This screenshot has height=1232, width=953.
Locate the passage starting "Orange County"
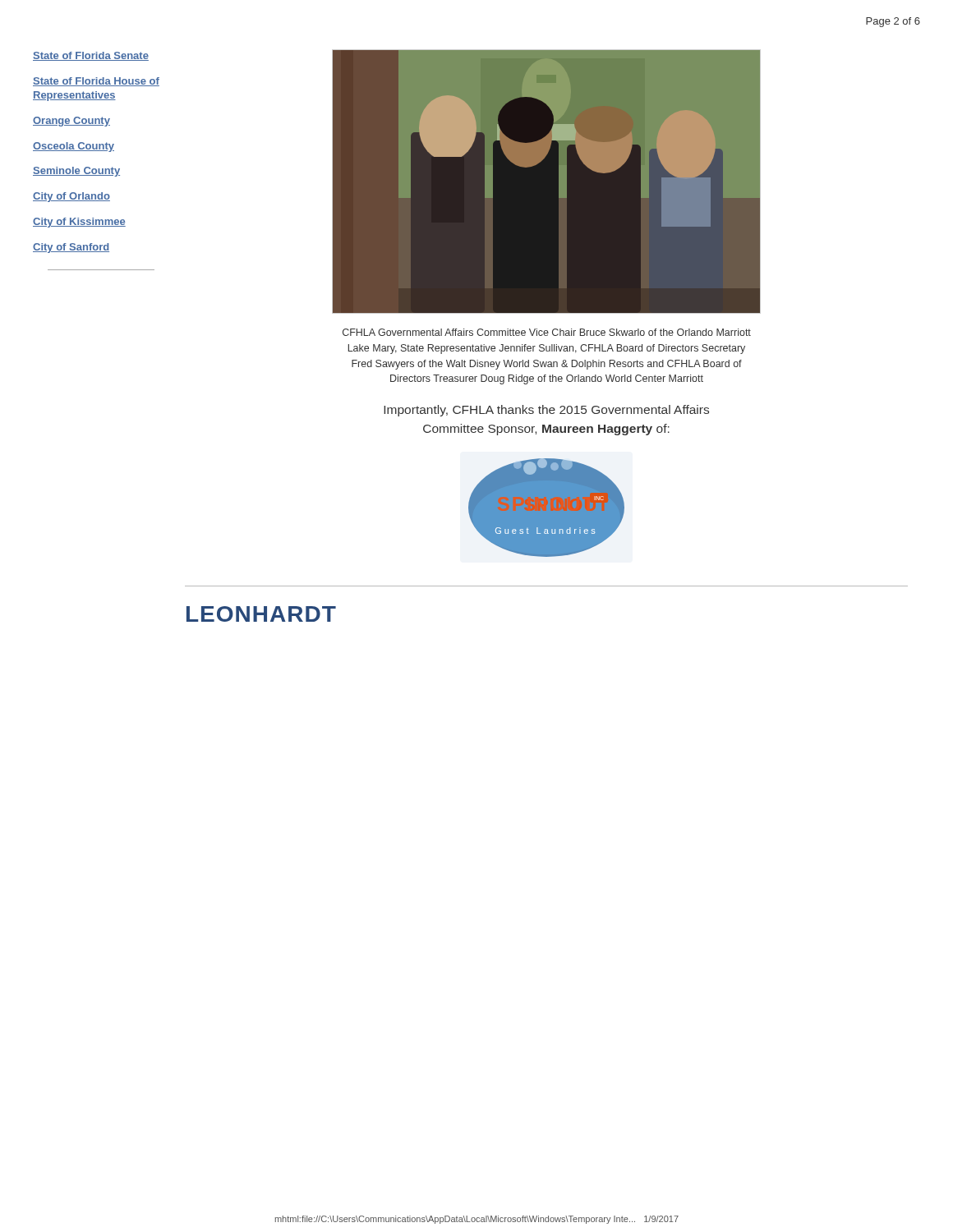pyautogui.click(x=101, y=121)
